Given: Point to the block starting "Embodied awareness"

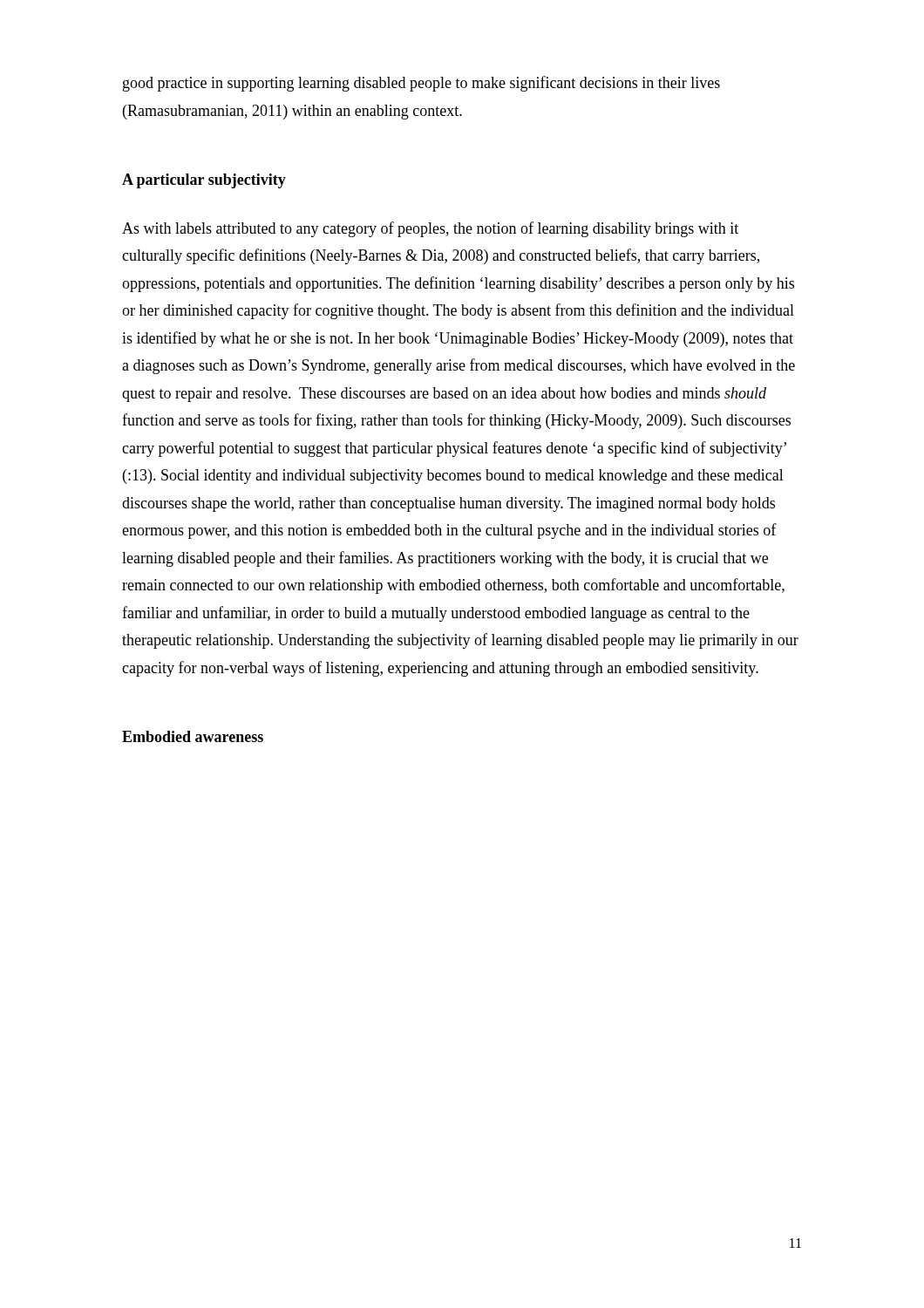Looking at the screenshot, I should click(193, 737).
